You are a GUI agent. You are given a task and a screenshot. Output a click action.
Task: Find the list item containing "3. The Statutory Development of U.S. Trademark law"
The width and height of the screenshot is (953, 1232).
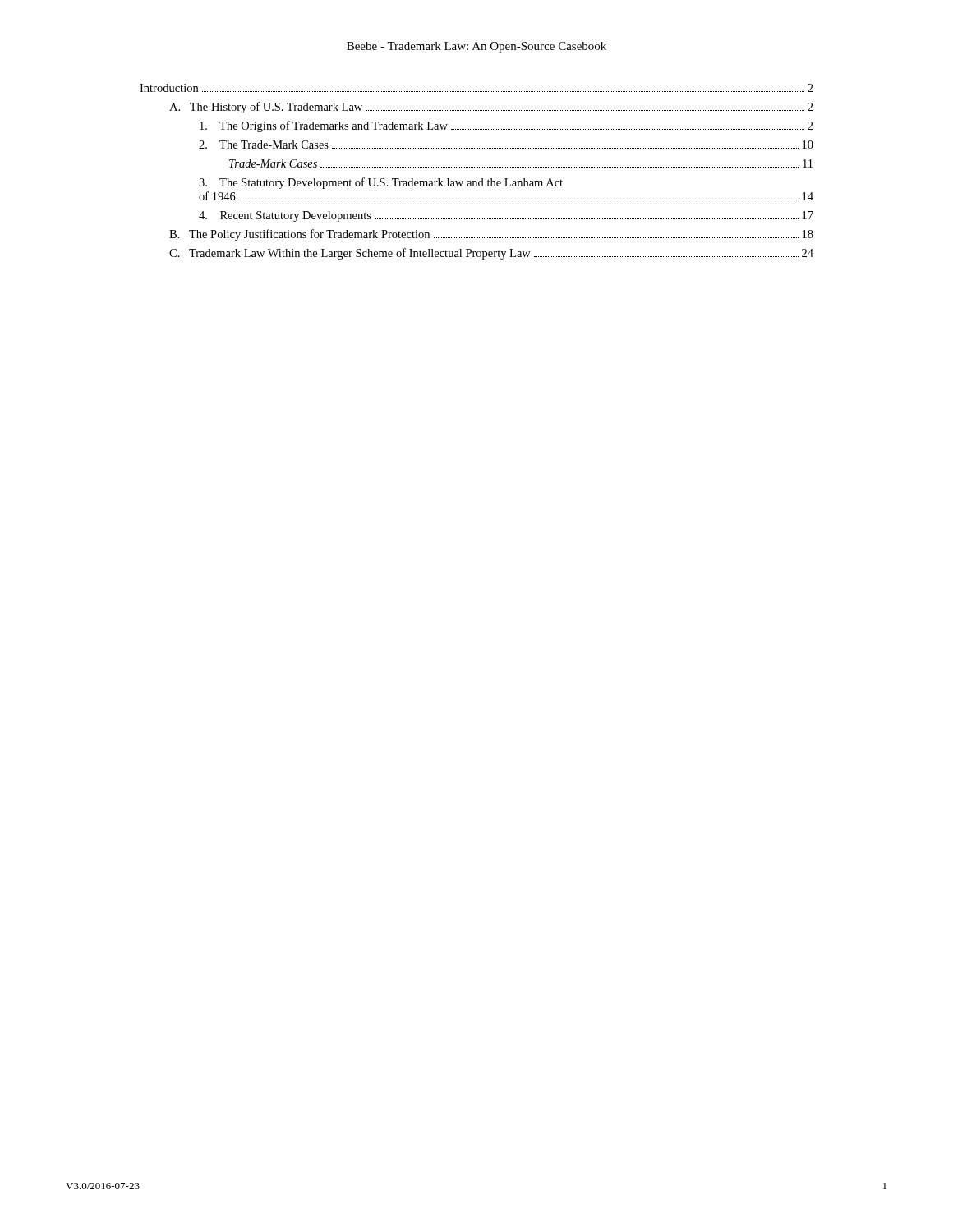(506, 190)
